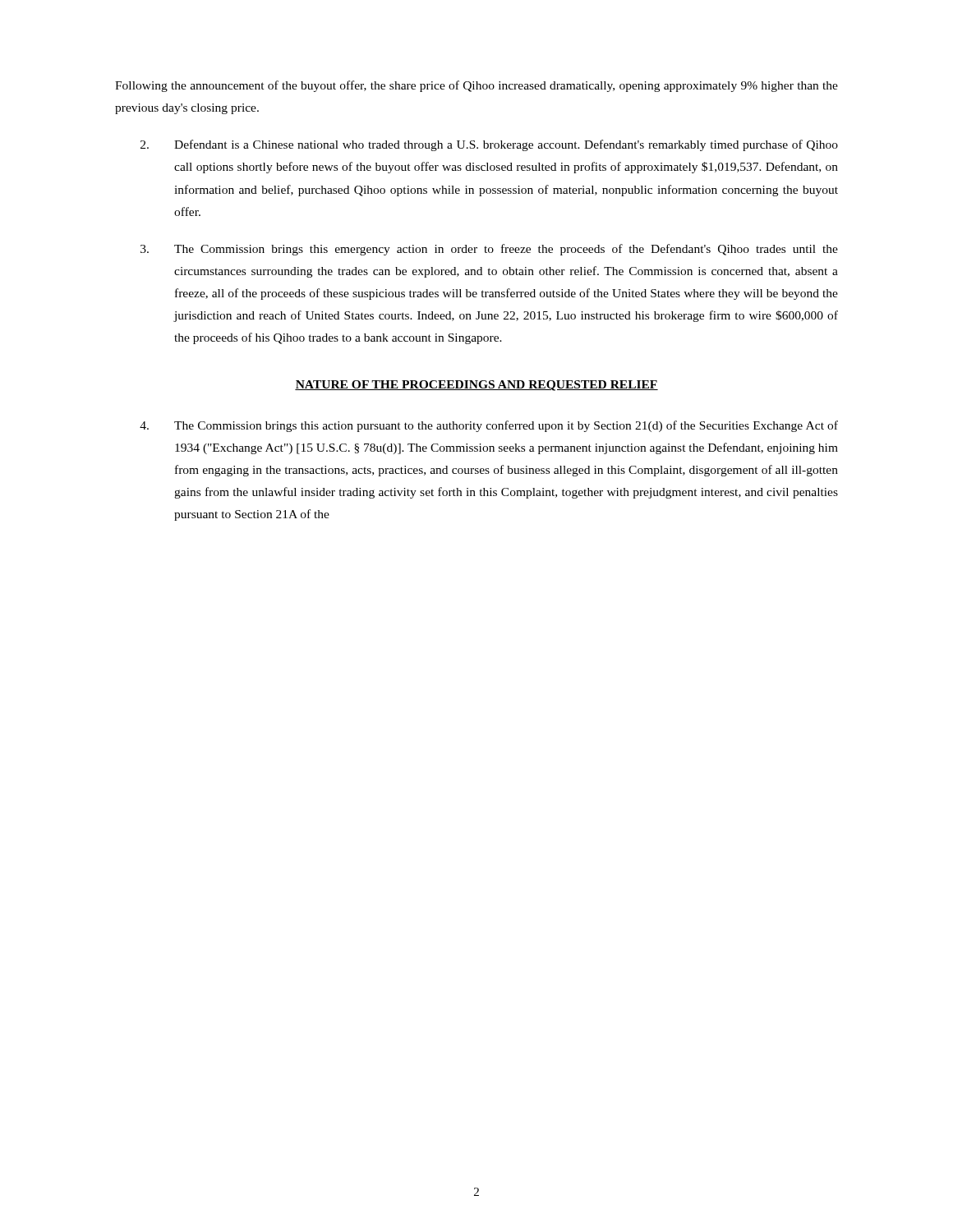Viewport: 953px width, 1232px height.
Task: Click the passage that begins "3. The Commission"
Action: click(x=476, y=293)
